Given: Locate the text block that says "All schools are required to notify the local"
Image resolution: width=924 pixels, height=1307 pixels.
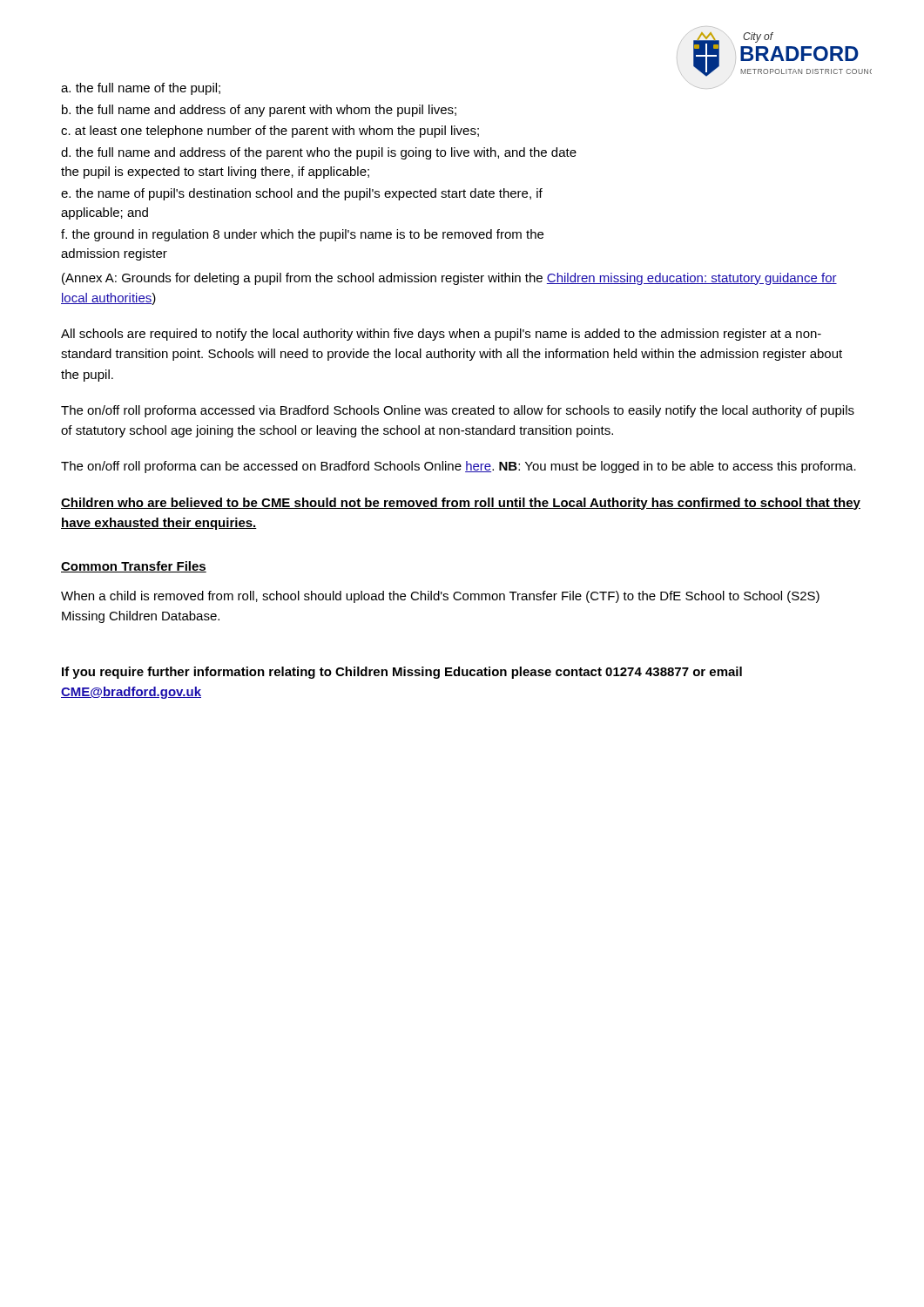Looking at the screenshot, I should coord(452,354).
